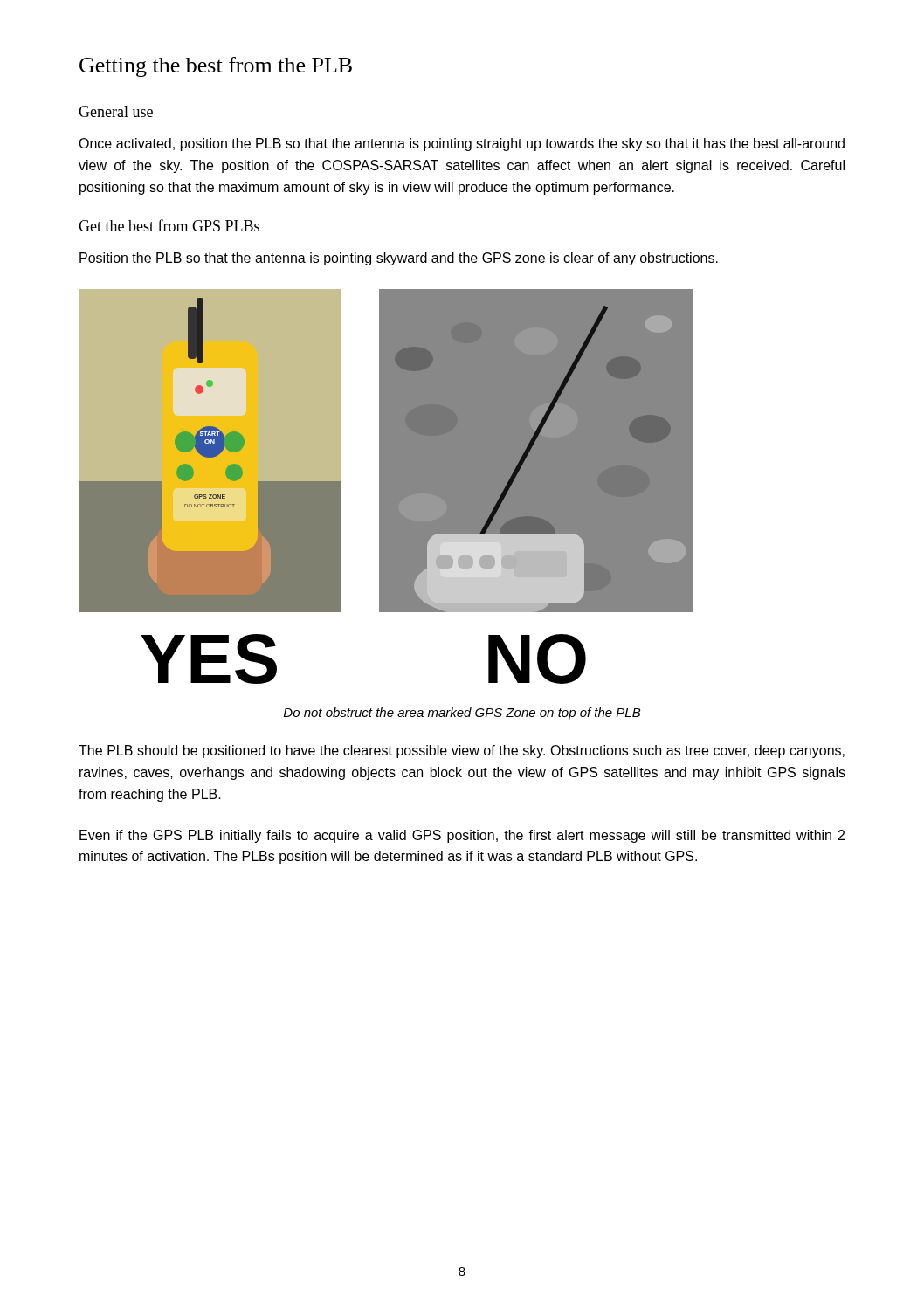Click on the region starting "The PLB should"
The height and width of the screenshot is (1310, 924).
(462, 773)
